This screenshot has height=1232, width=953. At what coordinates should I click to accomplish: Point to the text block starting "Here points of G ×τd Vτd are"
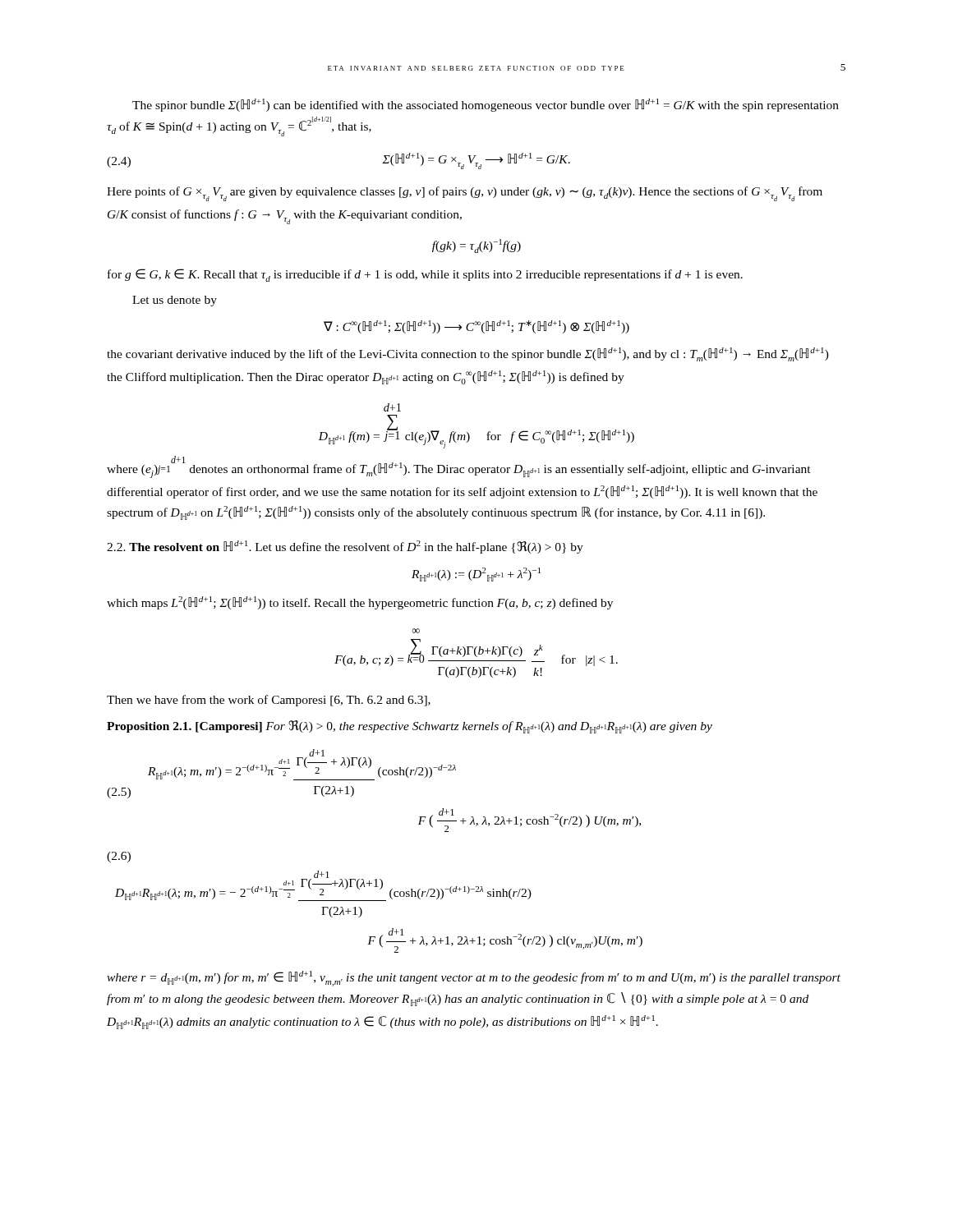[x=465, y=205]
